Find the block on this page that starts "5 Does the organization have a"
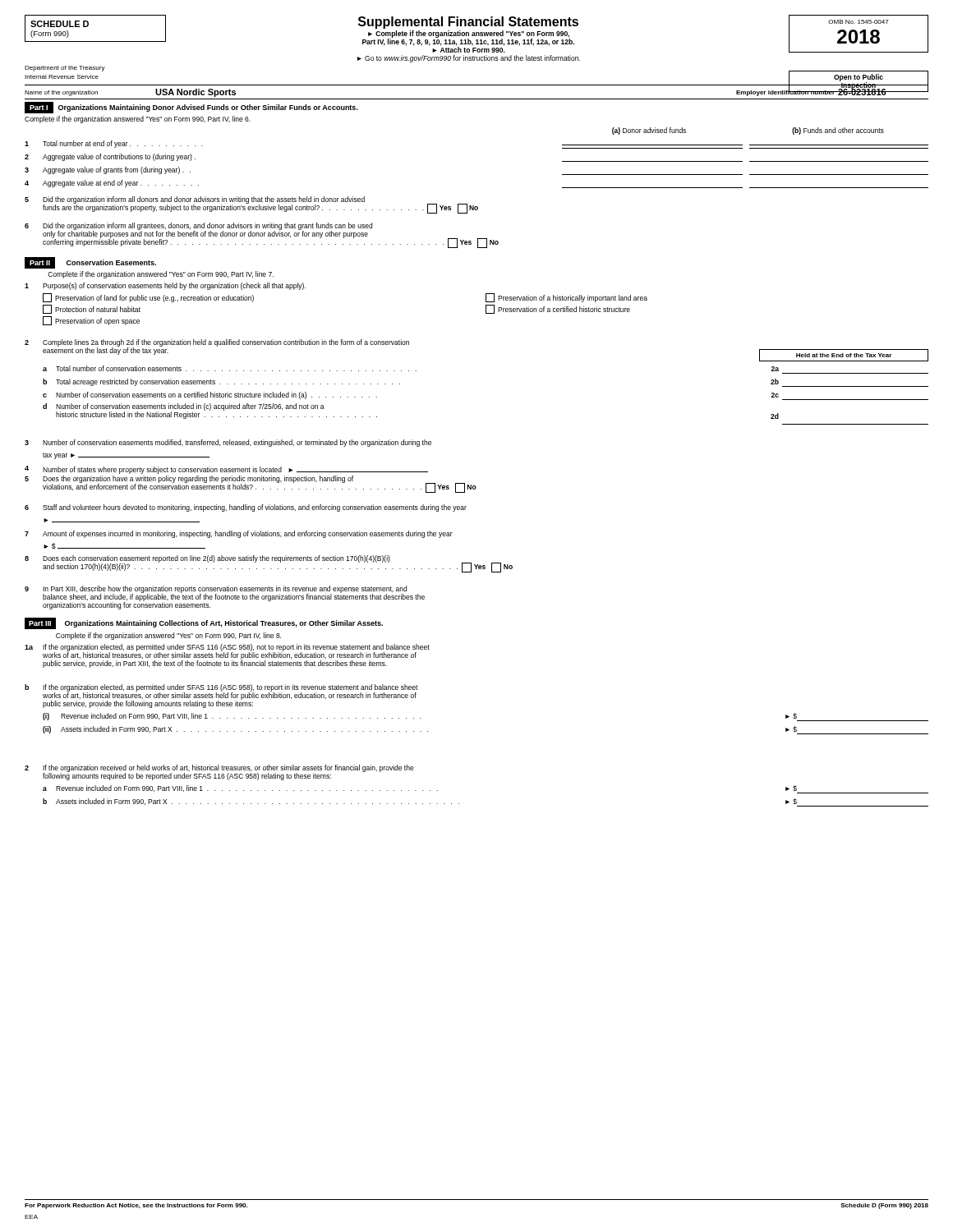The height and width of the screenshot is (1232, 953). [476, 484]
